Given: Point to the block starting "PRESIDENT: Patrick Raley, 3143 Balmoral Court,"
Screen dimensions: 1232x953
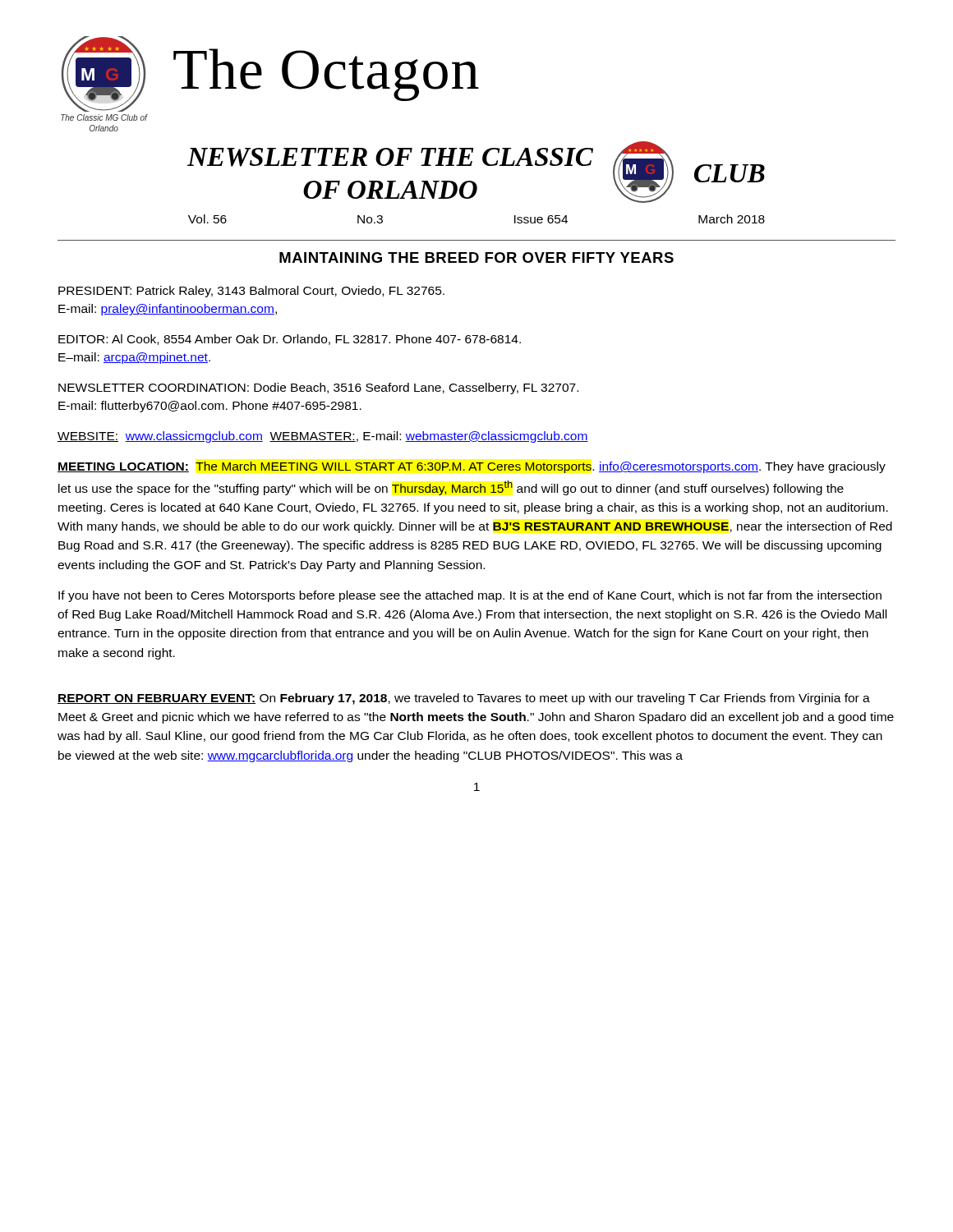Looking at the screenshot, I should [251, 300].
